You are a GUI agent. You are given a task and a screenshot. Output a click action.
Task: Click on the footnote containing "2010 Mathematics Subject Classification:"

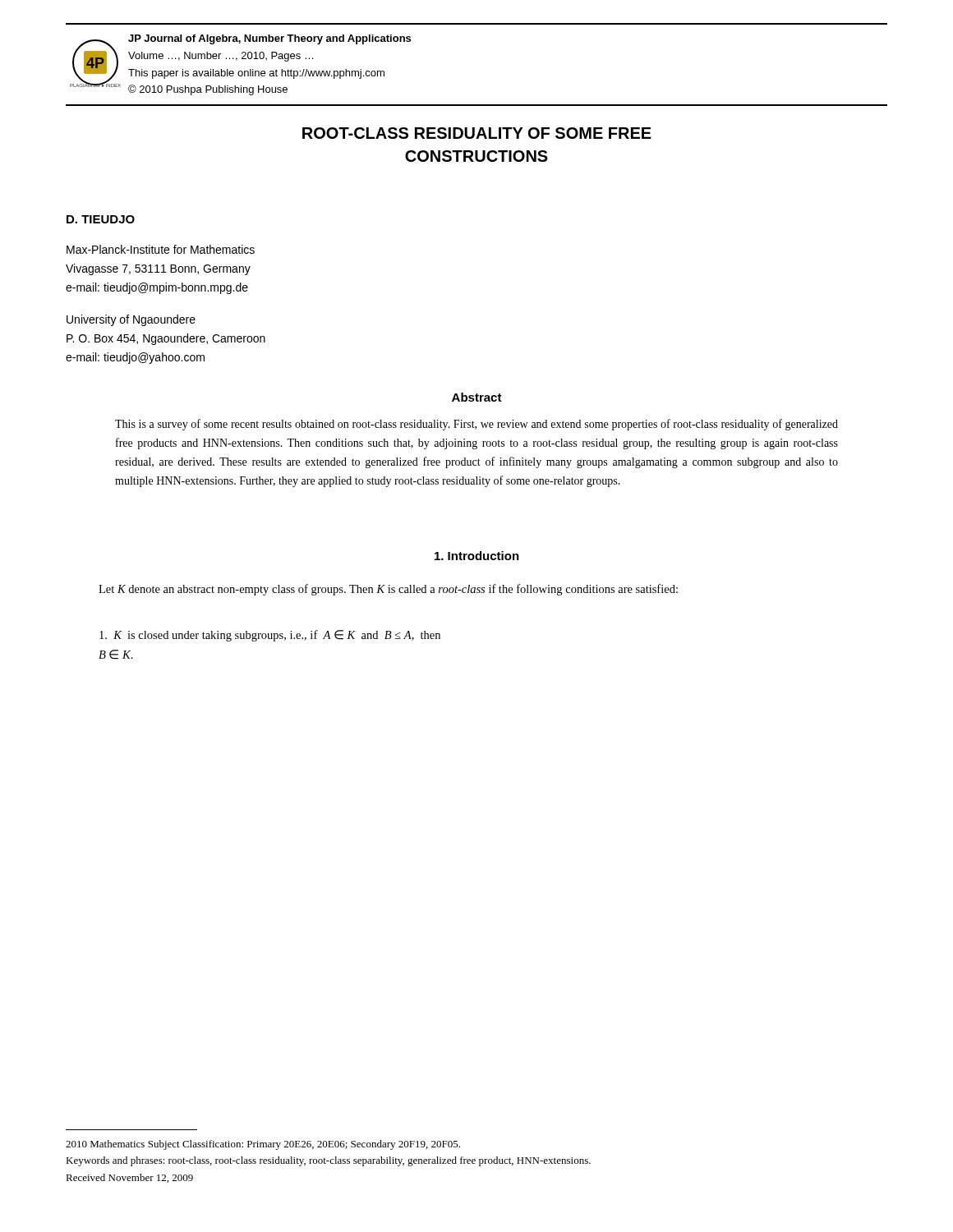[476, 1158]
